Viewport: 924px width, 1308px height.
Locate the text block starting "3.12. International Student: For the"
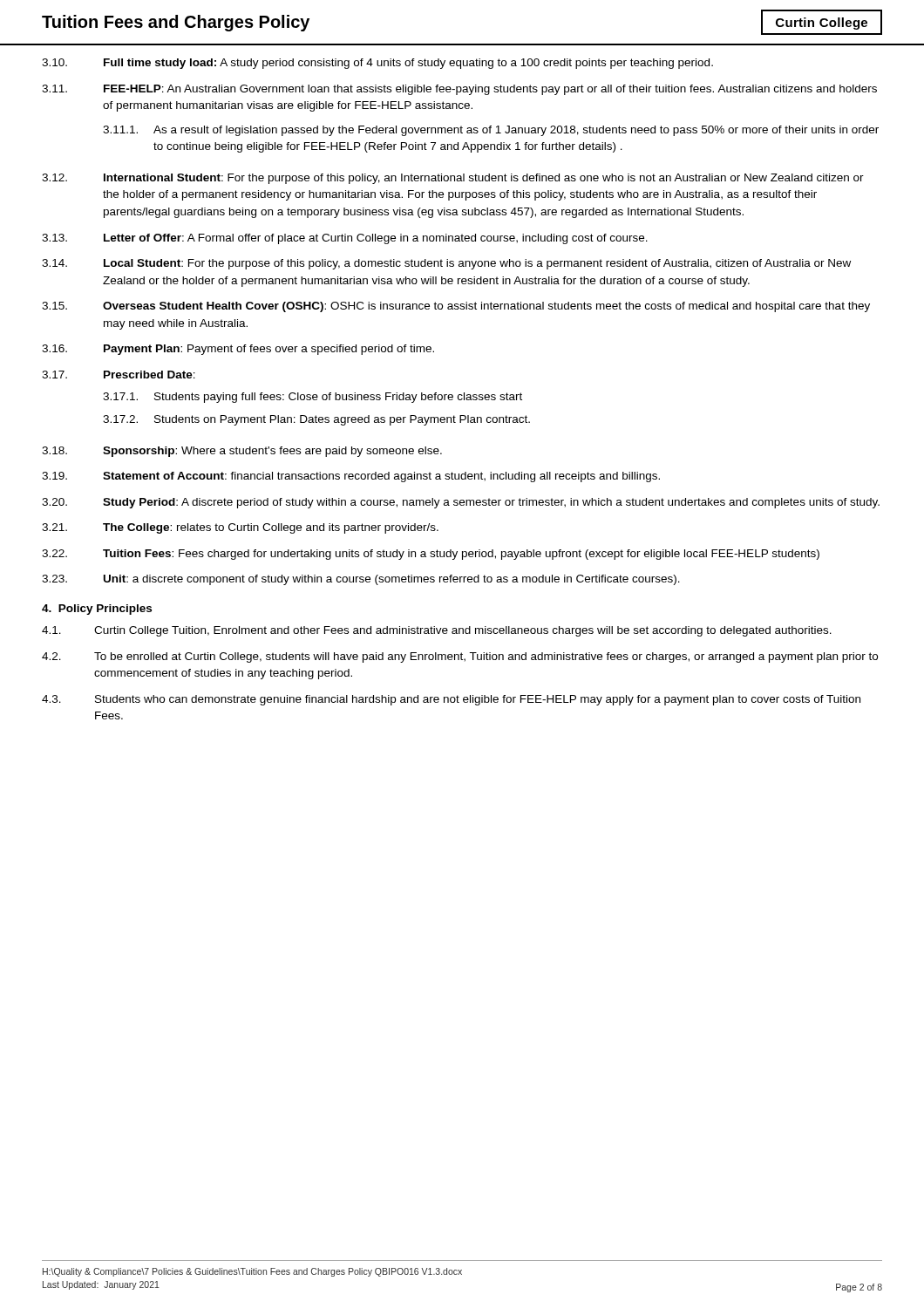click(x=462, y=195)
